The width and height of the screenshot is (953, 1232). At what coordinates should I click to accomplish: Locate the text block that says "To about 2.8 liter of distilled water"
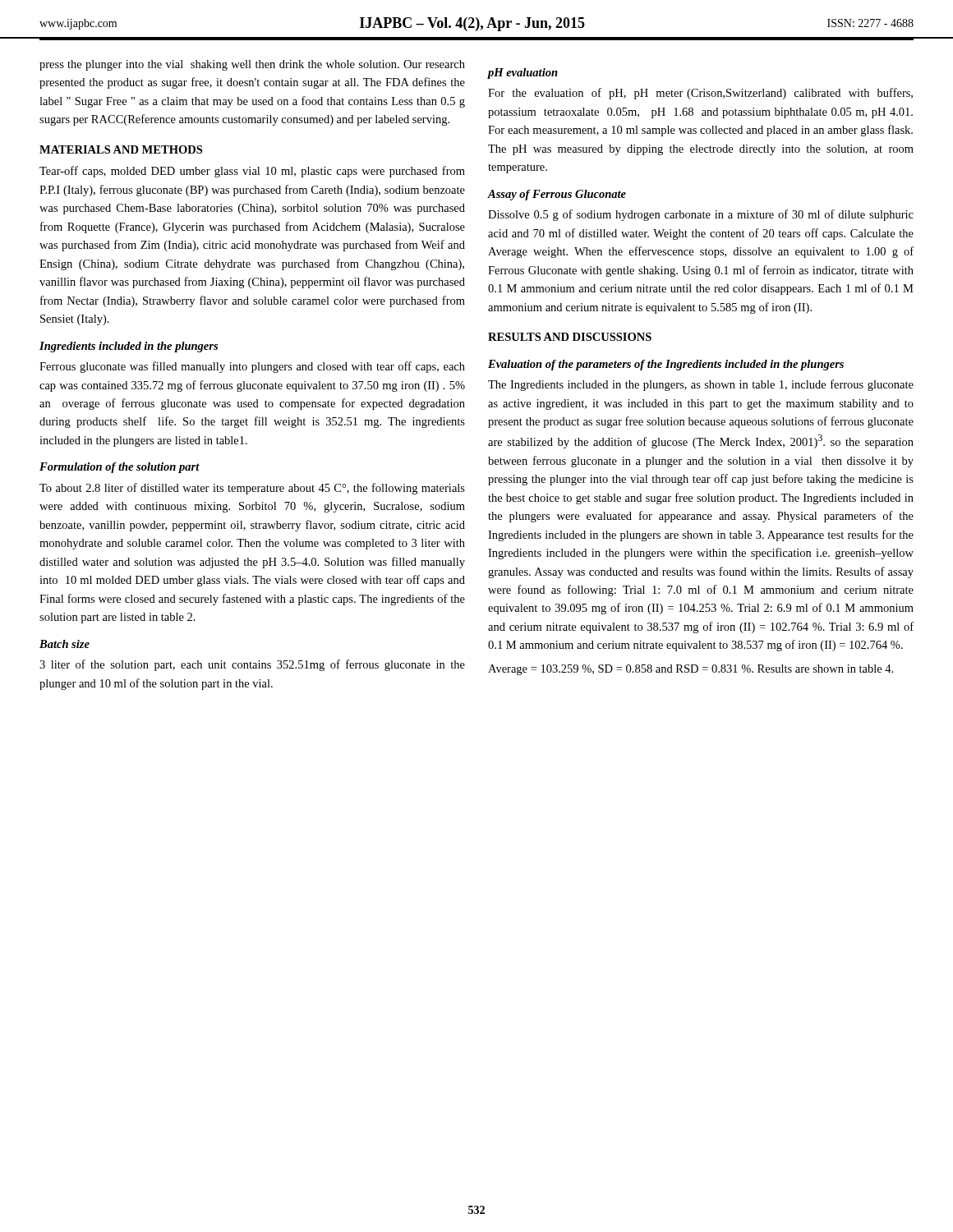tap(252, 553)
